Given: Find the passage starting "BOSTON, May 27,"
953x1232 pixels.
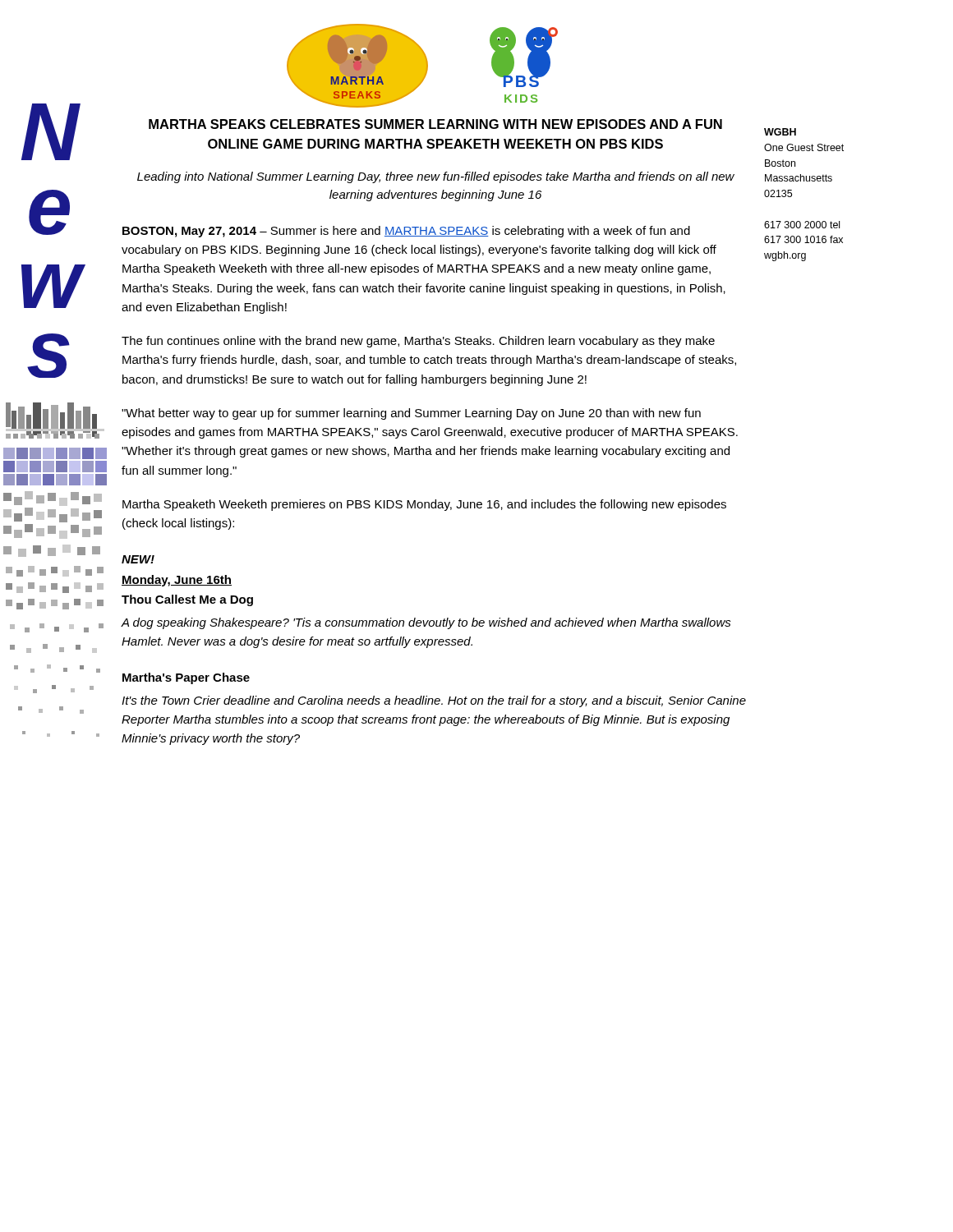Looking at the screenshot, I should [x=424, y=268].
